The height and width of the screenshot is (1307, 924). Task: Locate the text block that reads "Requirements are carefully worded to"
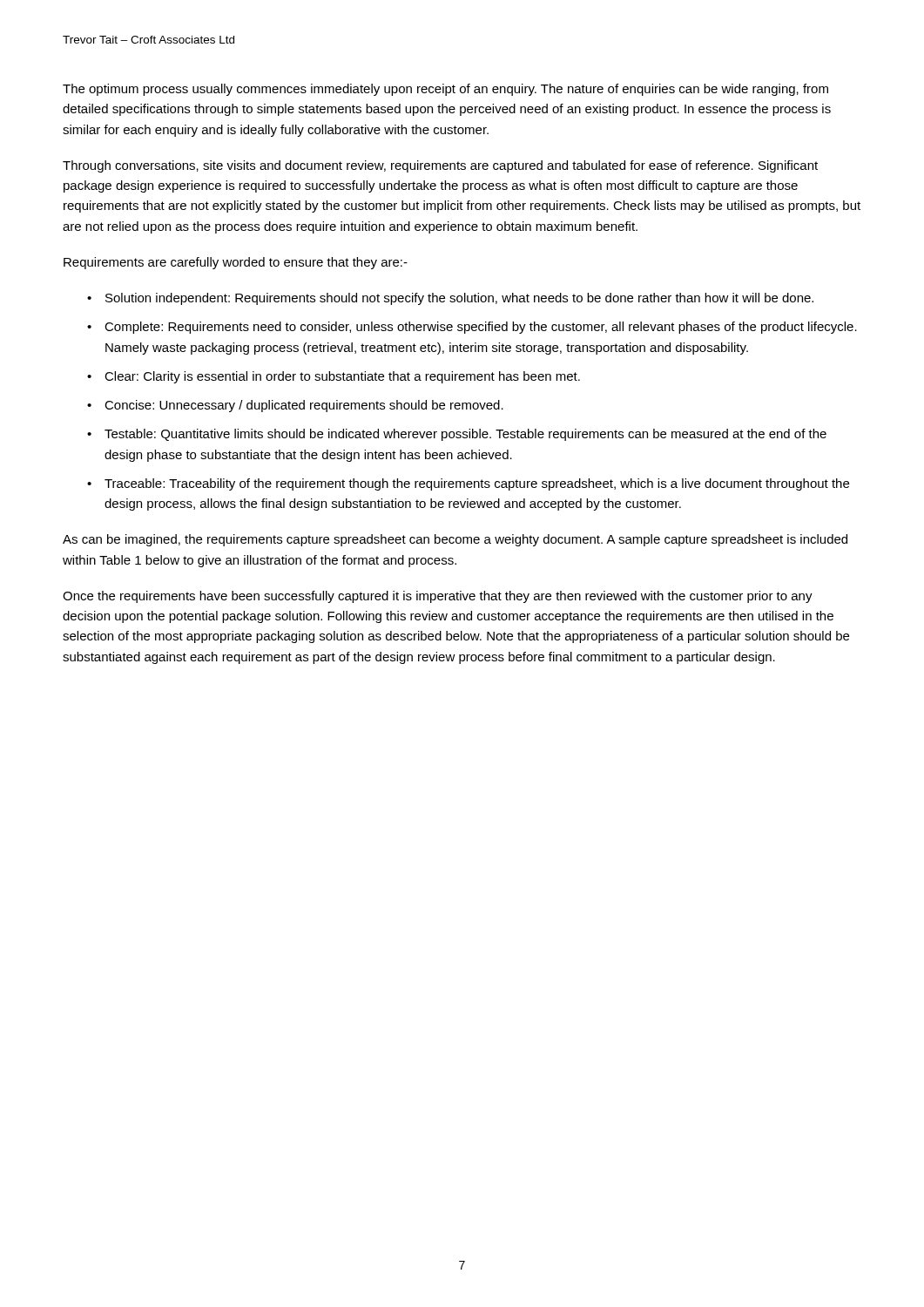[235, 262]
